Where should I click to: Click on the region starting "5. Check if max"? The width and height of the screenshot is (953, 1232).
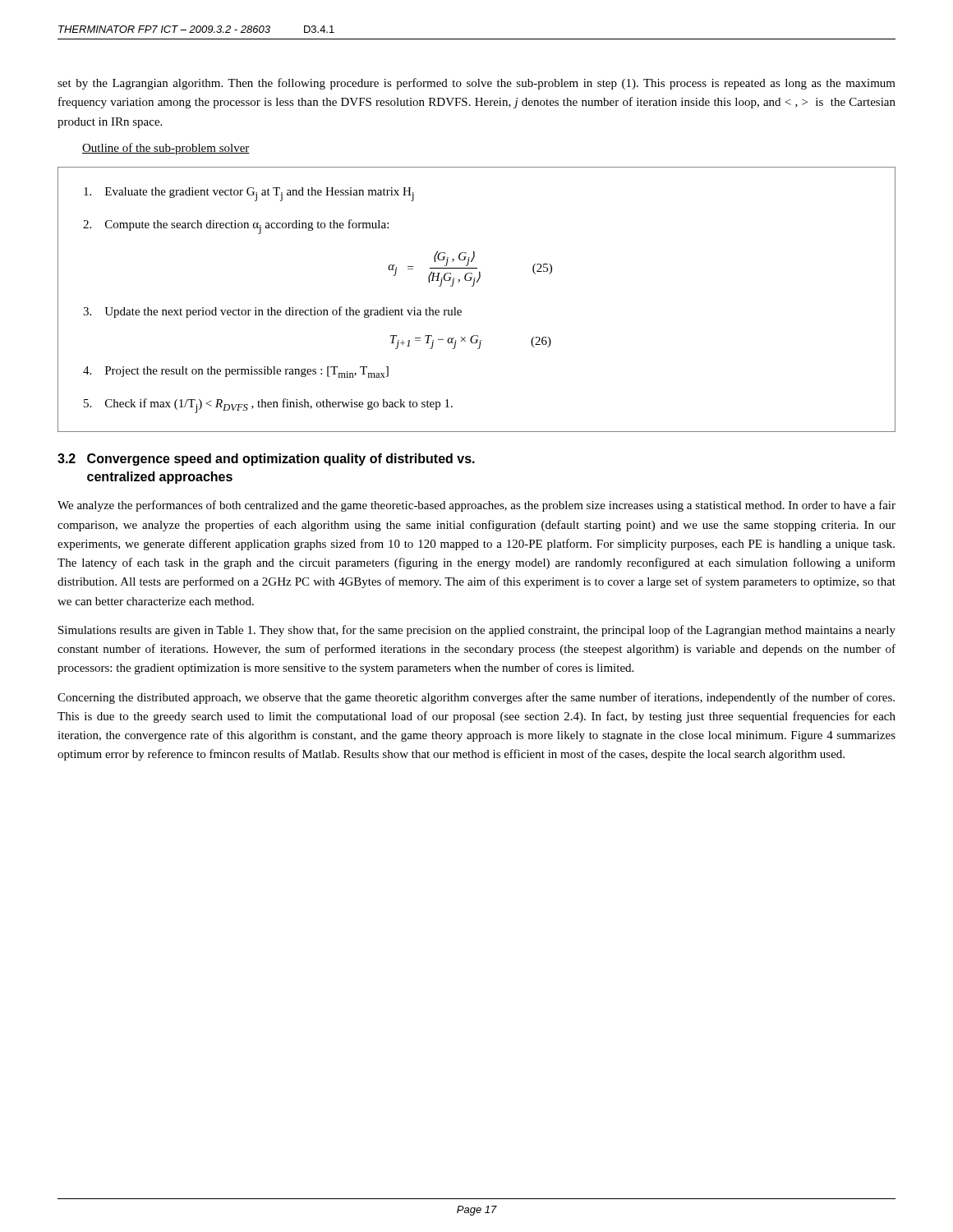pyautogui.click(x=268, y=405)
